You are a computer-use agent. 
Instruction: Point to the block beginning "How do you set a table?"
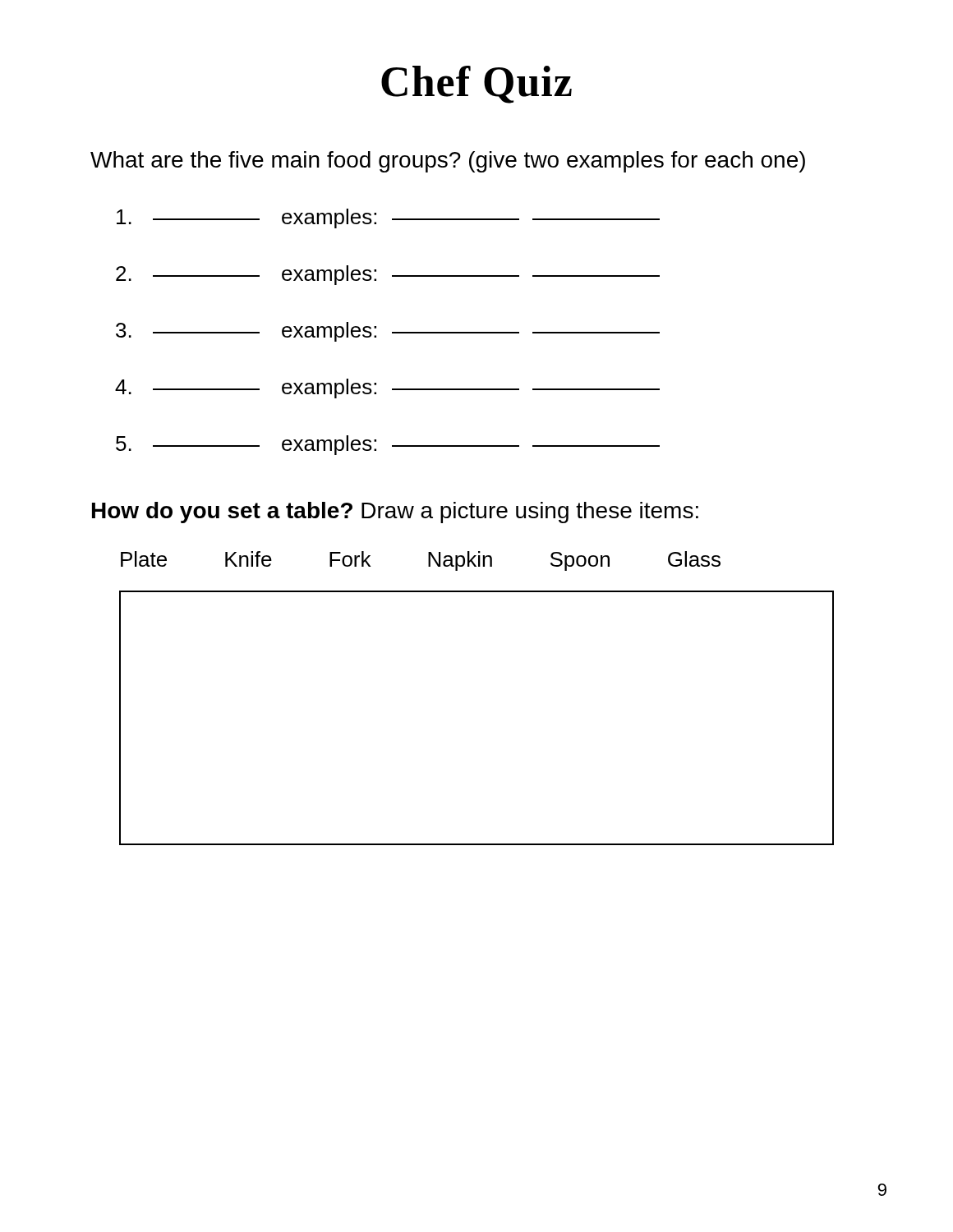(395, 510)
